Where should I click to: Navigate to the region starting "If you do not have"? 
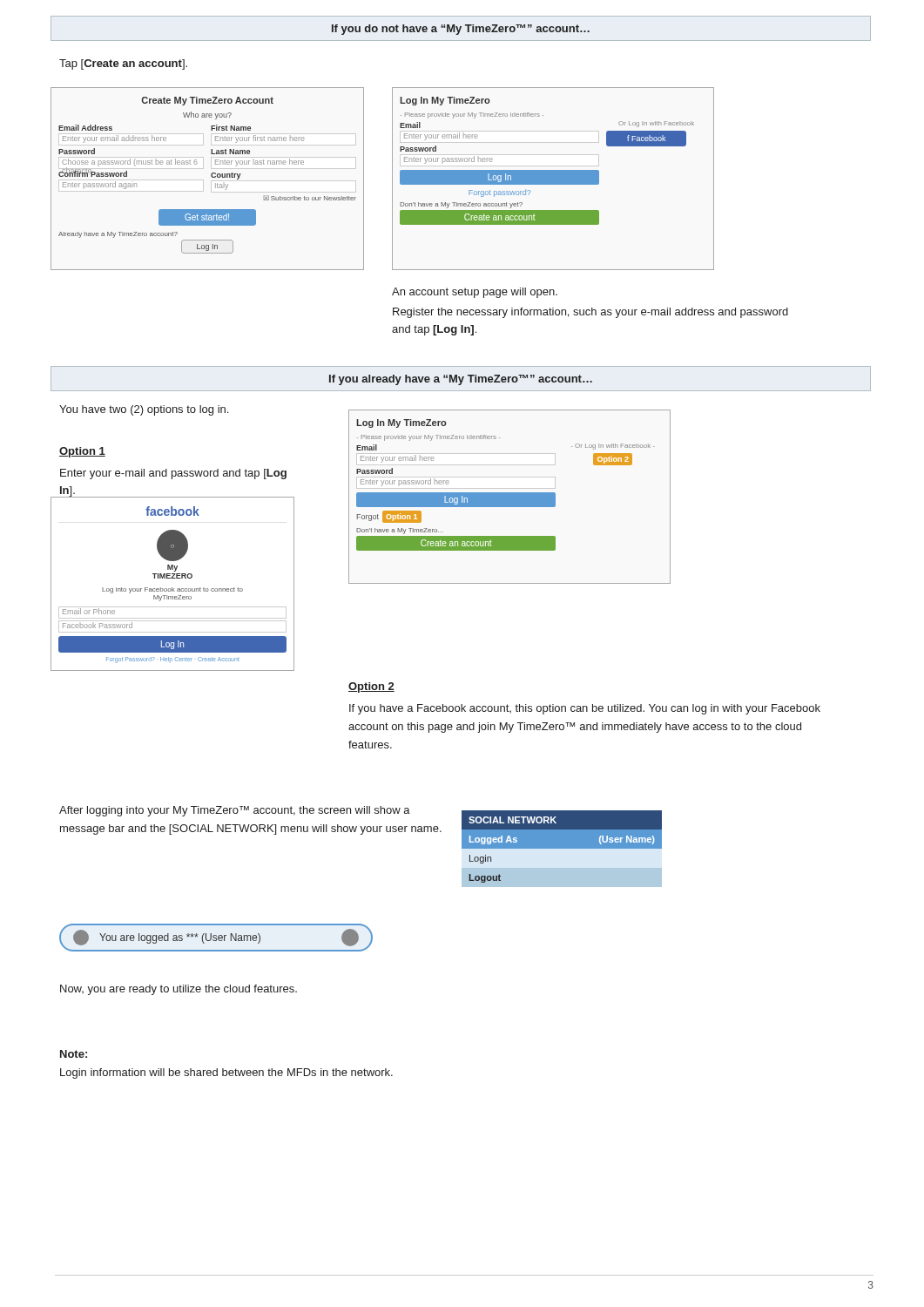[x=460, y=28]
